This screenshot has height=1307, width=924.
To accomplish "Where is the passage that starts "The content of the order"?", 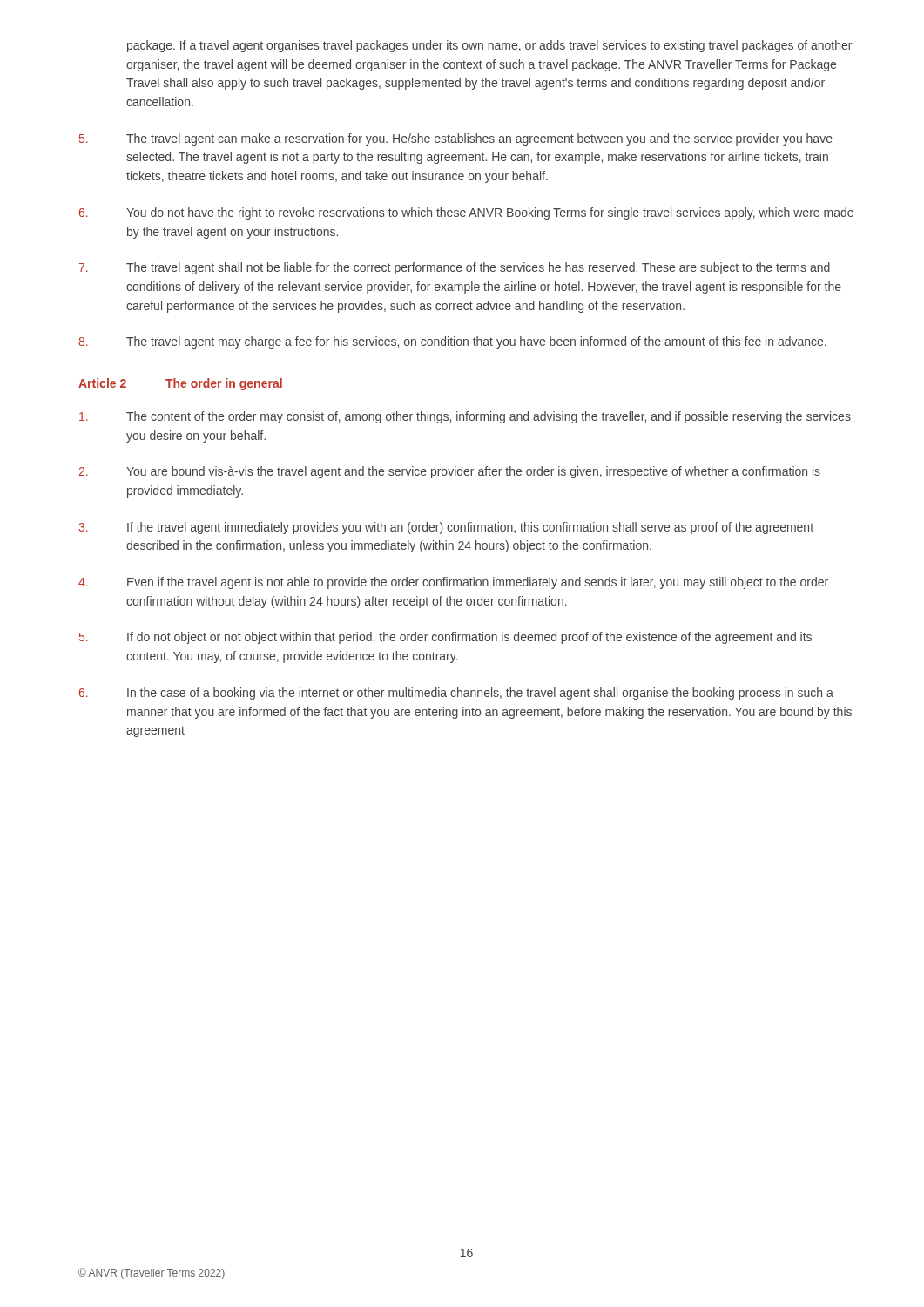I will click(466, 427).
